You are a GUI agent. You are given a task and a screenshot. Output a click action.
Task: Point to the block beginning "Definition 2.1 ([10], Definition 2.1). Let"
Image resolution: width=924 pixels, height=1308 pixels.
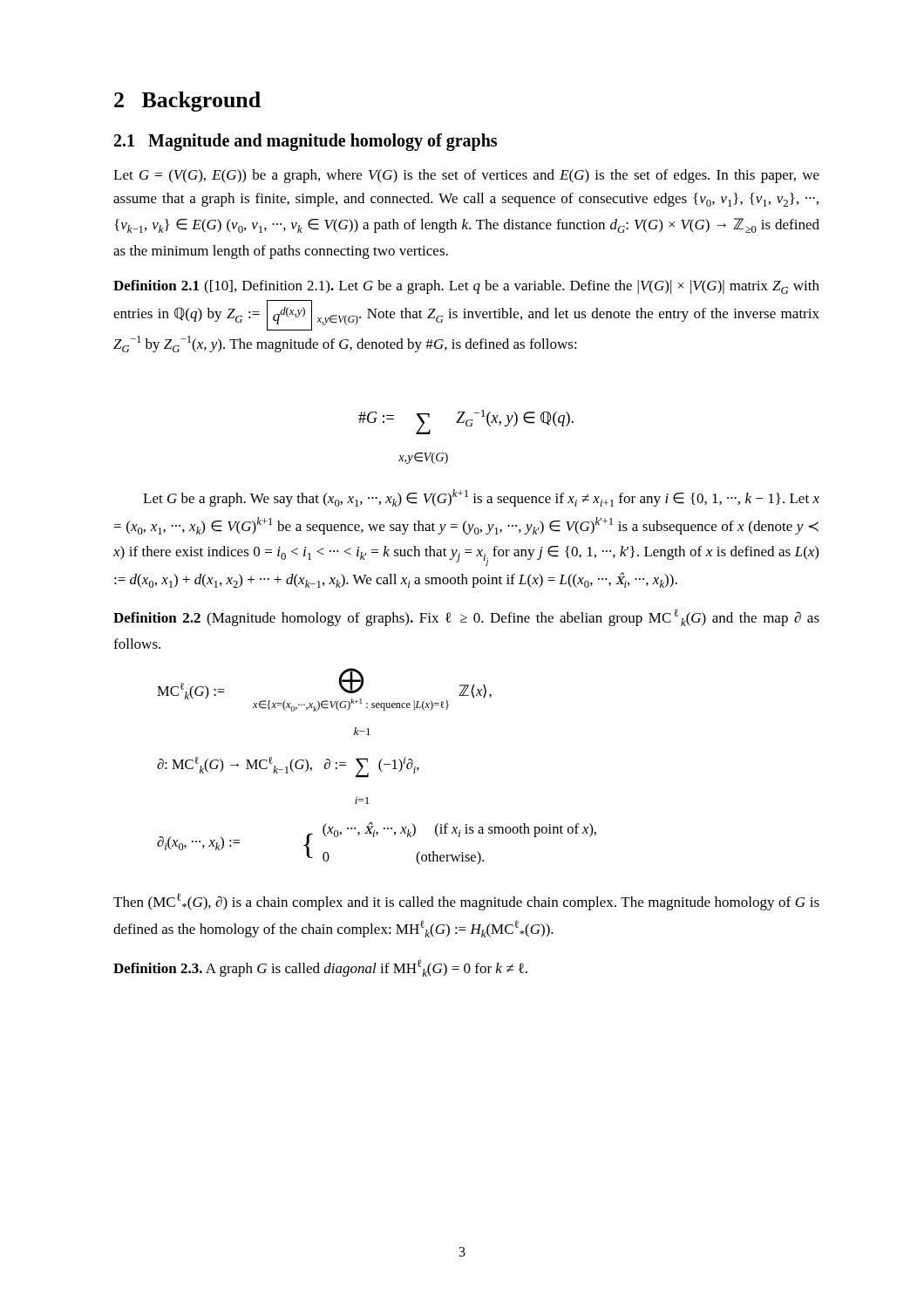tap(466, 316)
